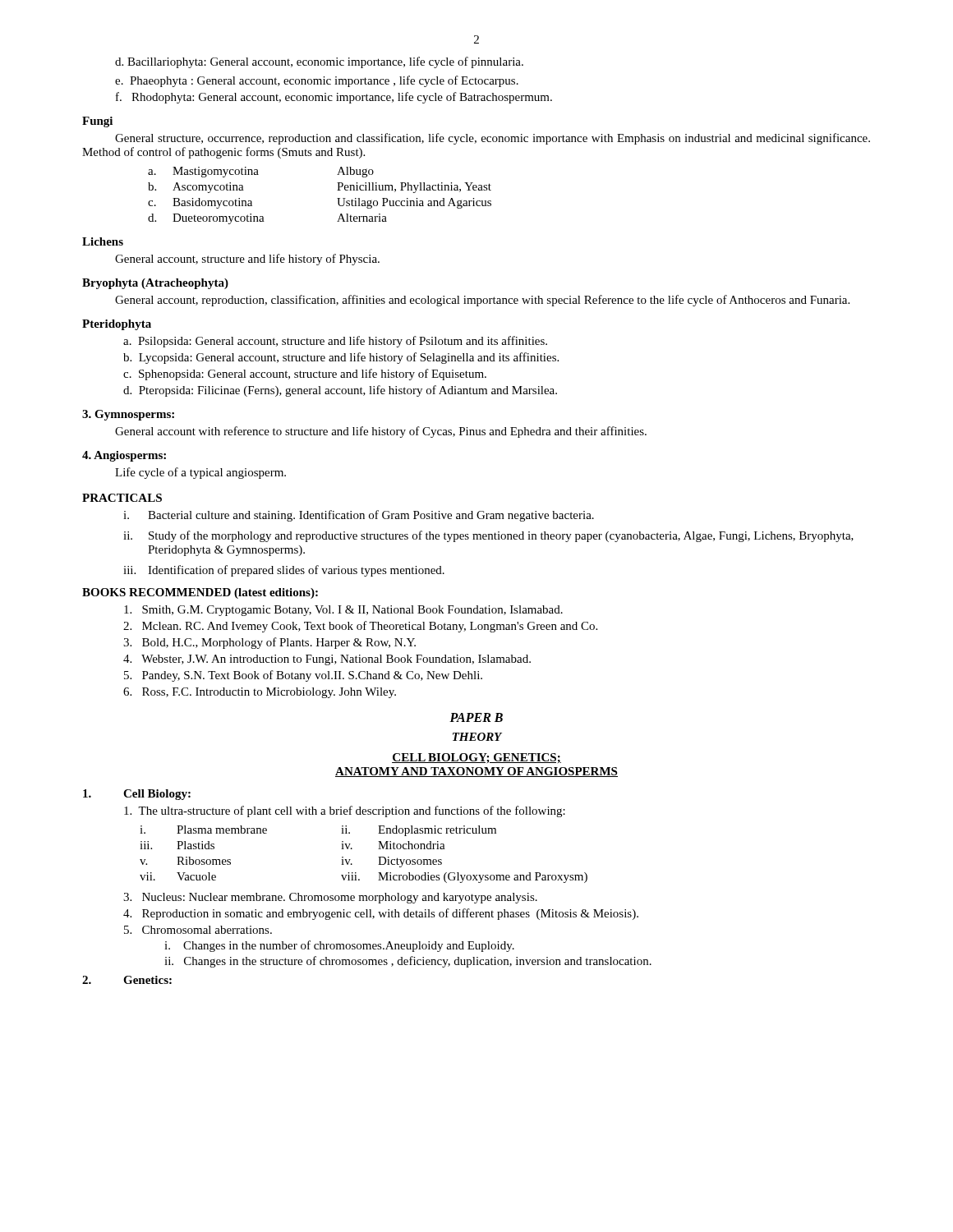Select the list item that says "Smith, G.M. Cryptogamic Botany, Vol. I & II,"

click(x=497, y=651)
